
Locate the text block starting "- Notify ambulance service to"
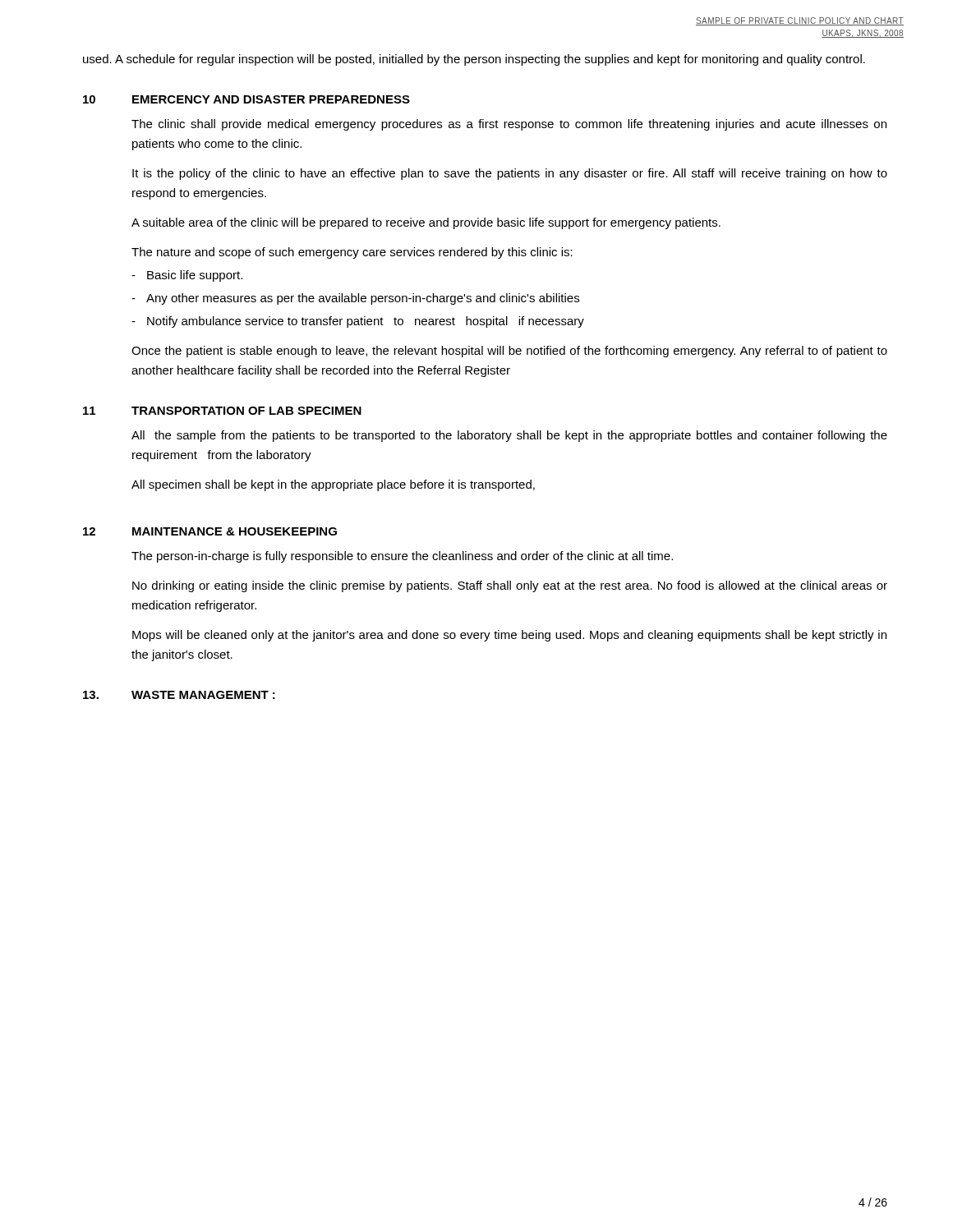pos(509,321)
